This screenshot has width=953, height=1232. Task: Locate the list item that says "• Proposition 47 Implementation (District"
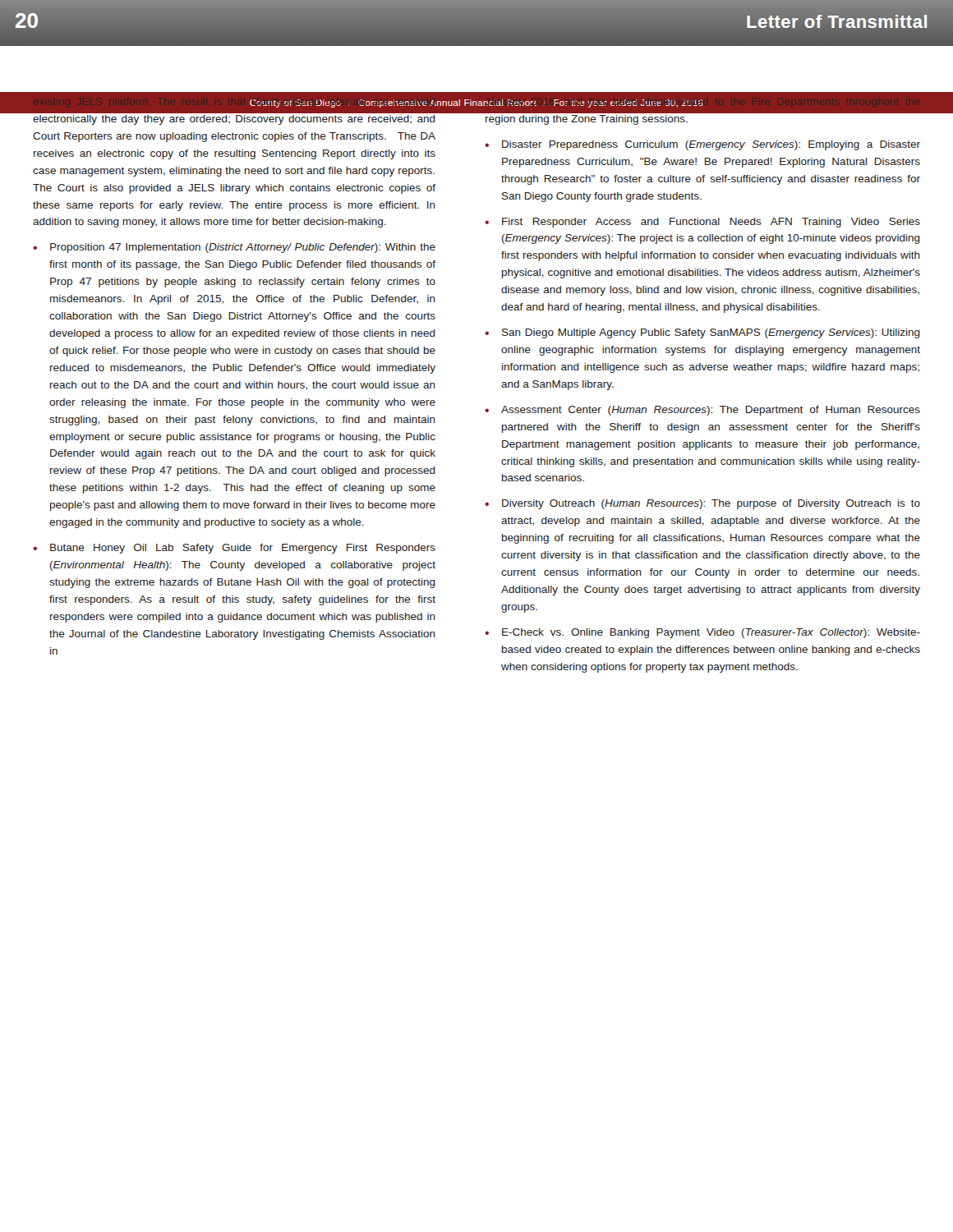234,385
